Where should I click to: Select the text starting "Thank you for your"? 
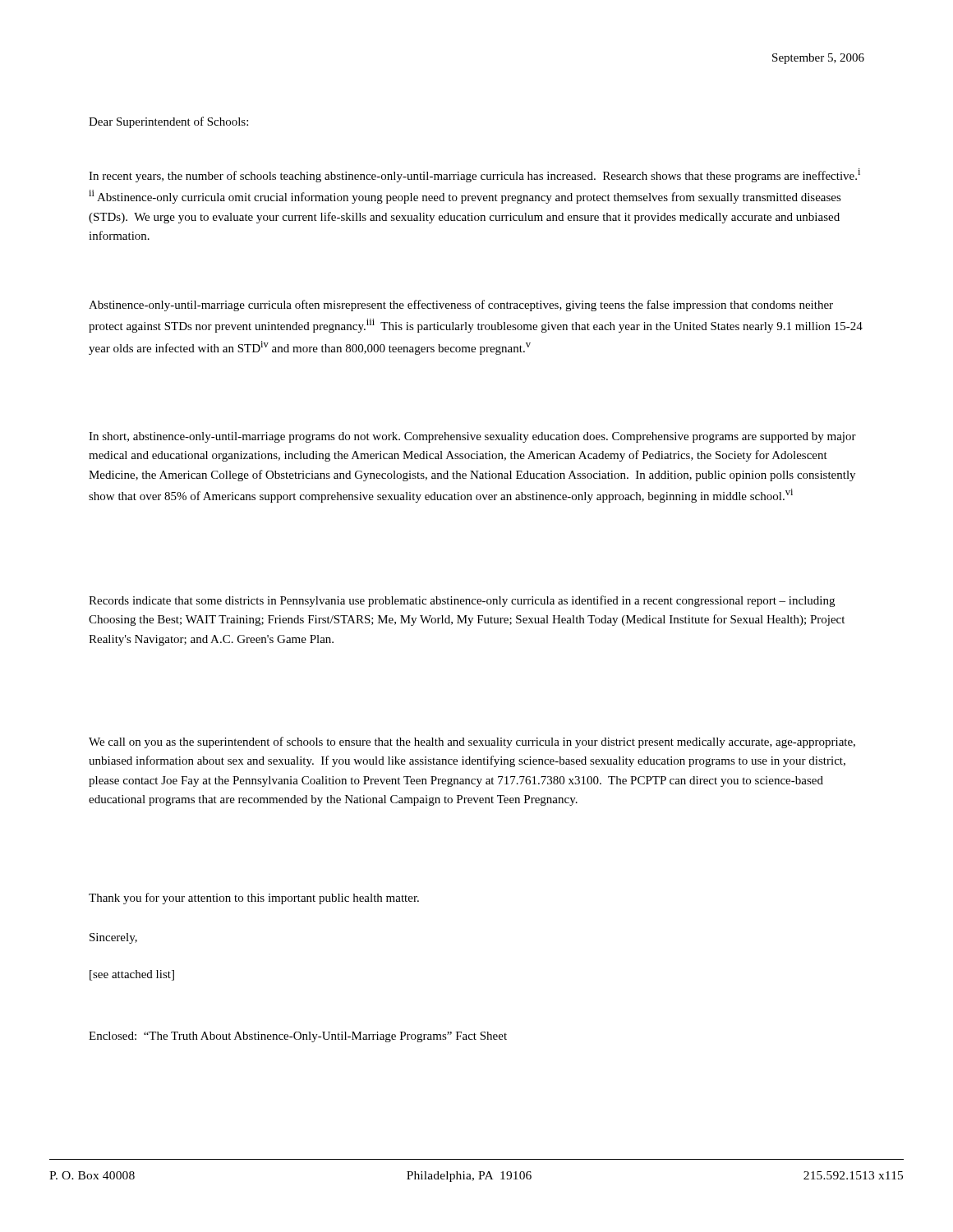(x=254, y=898)
